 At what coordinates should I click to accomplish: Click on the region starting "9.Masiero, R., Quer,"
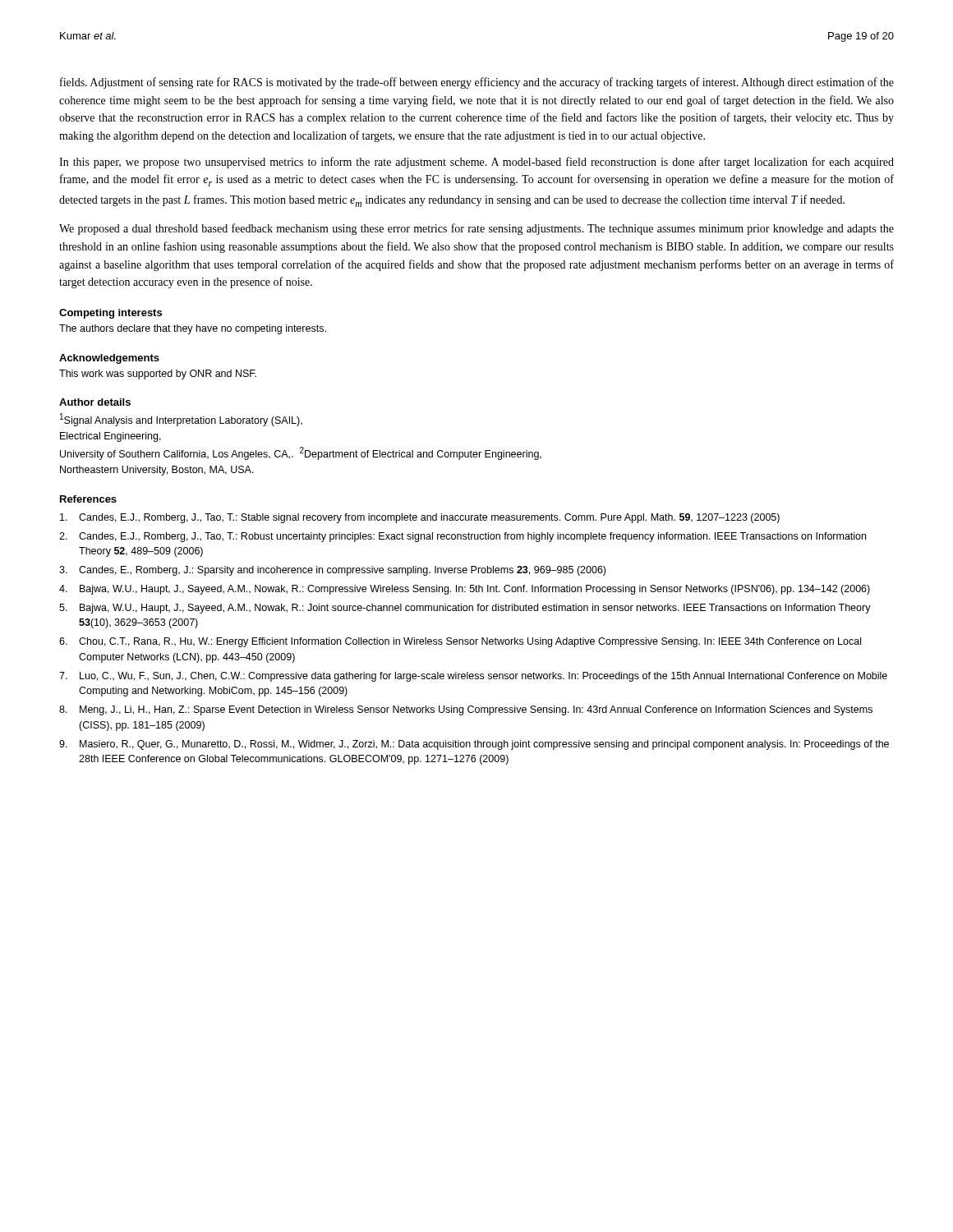[476, 752]
